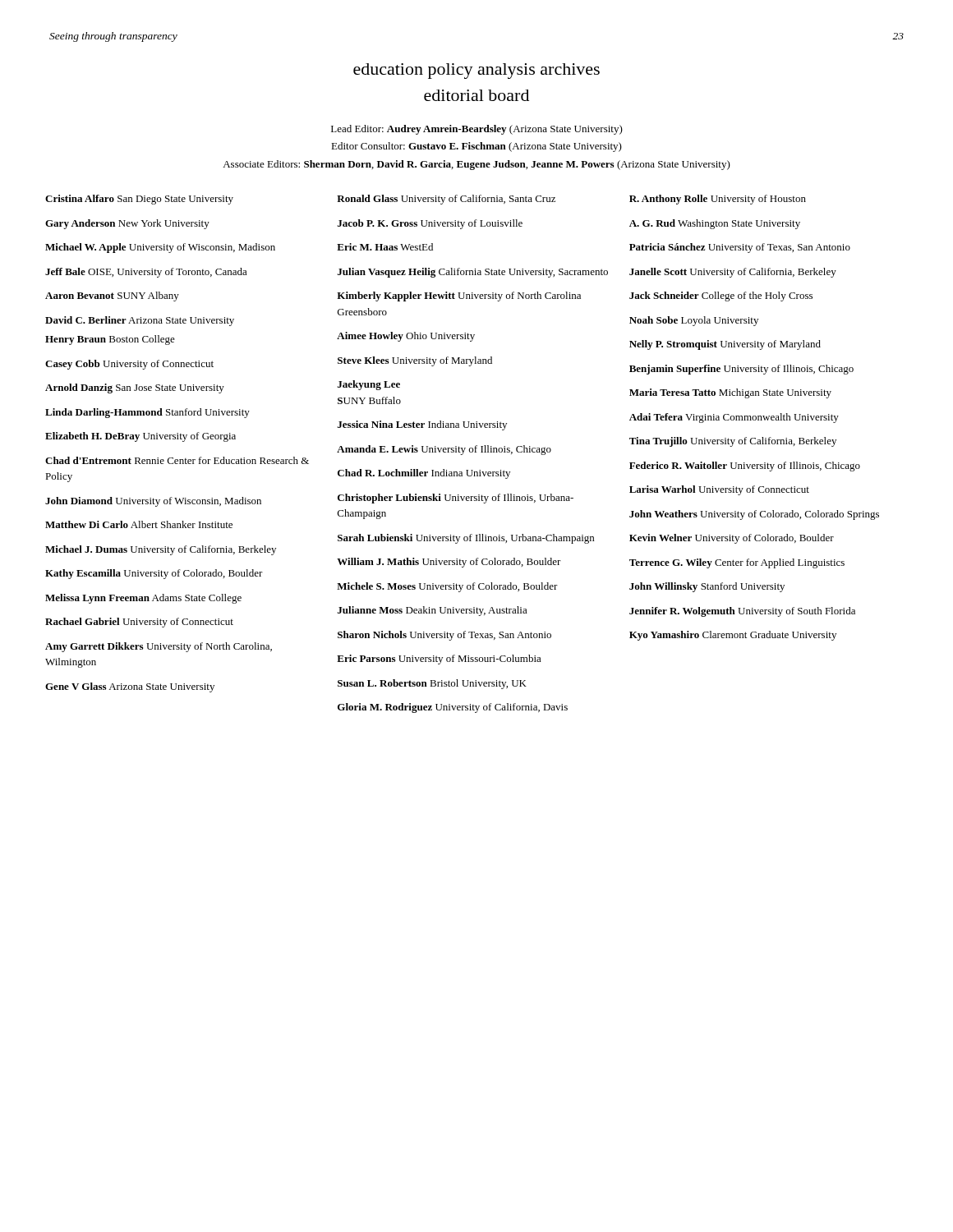Image resolution: width=953 pixels, height=1232 pixels.
Task: Where is the passage that starts "William J. Mathis"?
Action: (x=449, y=561)
